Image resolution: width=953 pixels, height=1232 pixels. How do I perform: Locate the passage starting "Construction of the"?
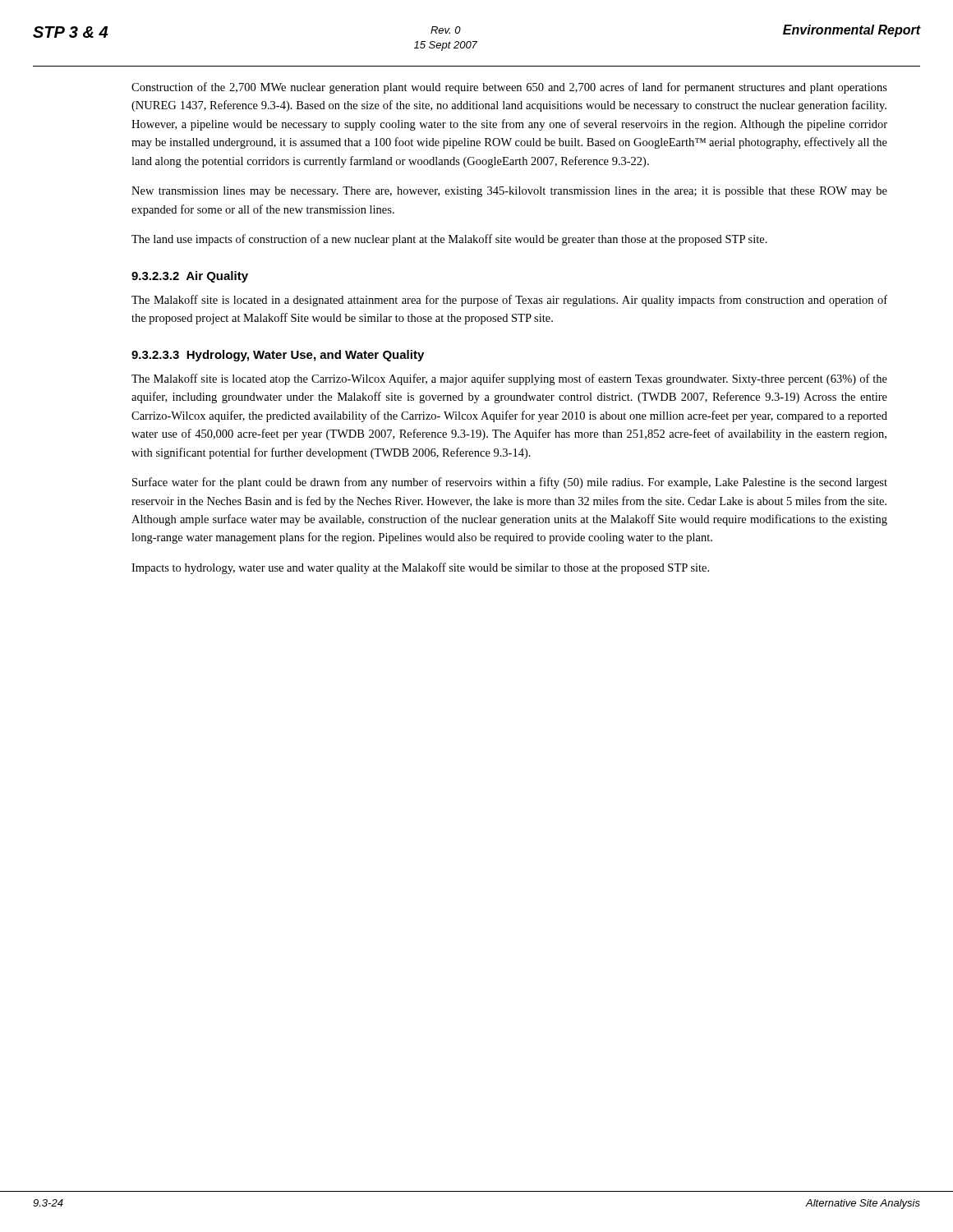pos(509,124)
